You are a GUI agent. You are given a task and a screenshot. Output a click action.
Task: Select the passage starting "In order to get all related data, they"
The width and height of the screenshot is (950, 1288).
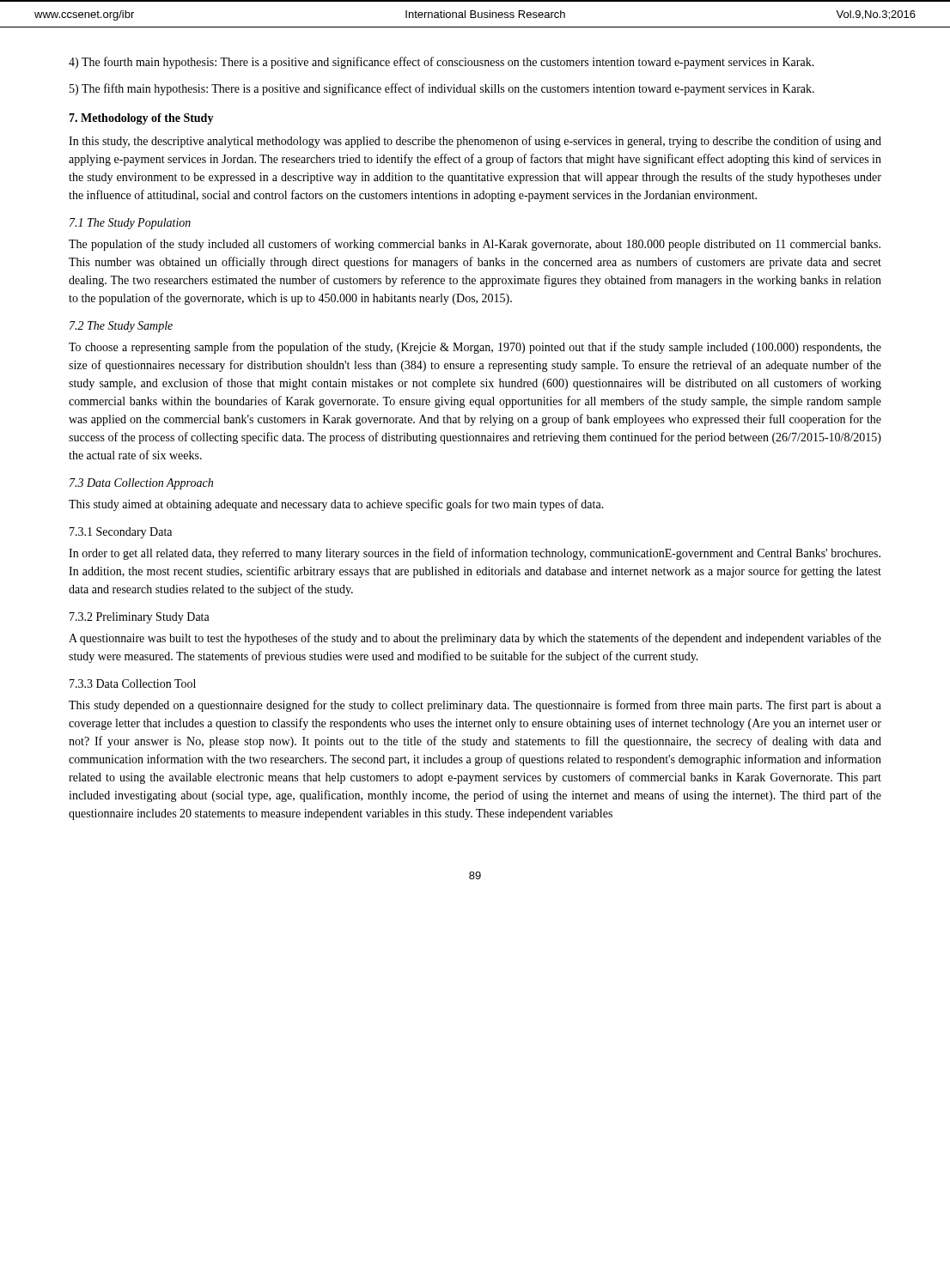pos(475,571)
